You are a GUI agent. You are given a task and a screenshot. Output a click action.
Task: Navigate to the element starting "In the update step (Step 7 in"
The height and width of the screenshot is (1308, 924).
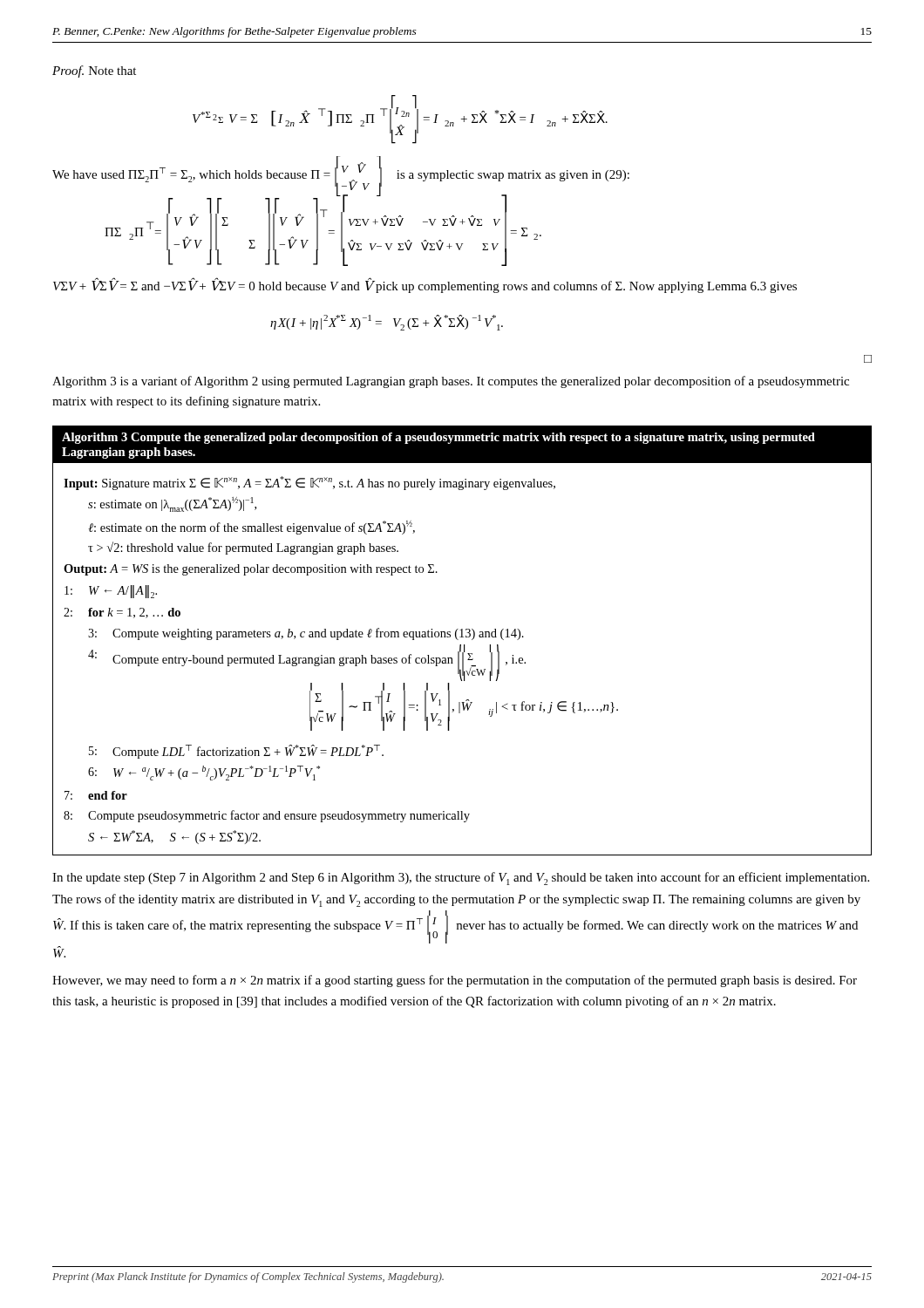coord(461,915)
